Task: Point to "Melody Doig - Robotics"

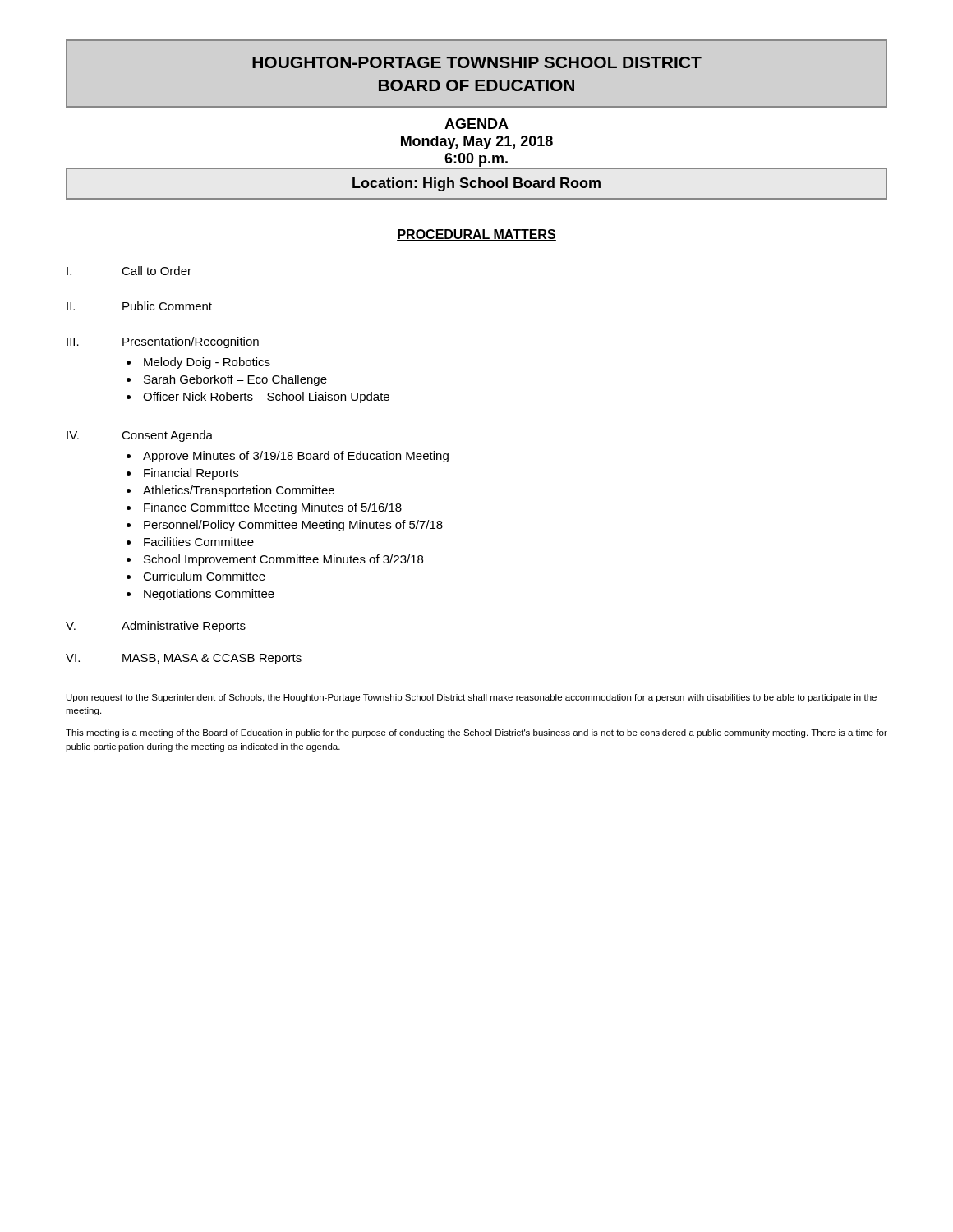Action: click(207, 362)
